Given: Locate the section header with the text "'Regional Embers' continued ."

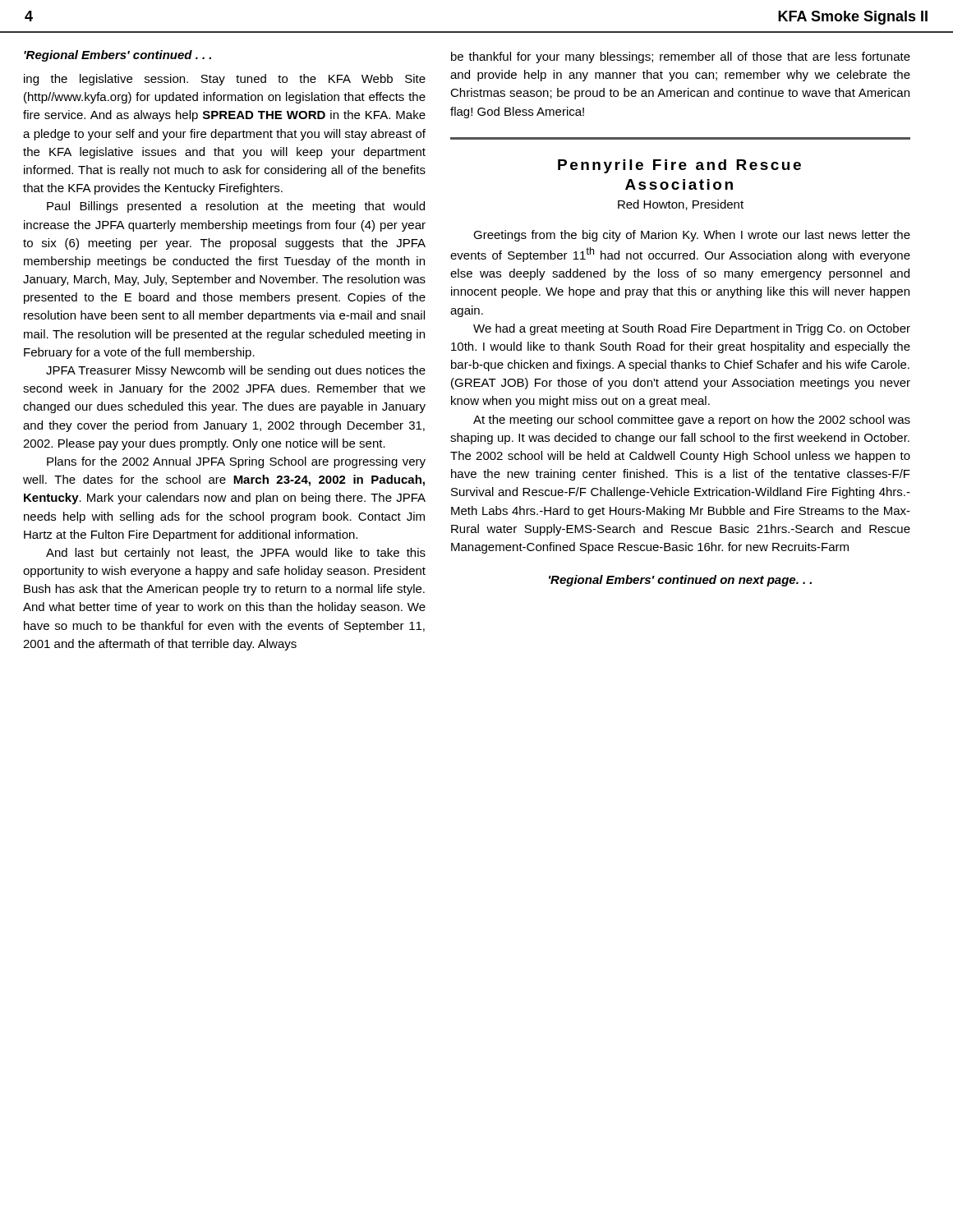Looking at the screenshot, I should point(118,55).
